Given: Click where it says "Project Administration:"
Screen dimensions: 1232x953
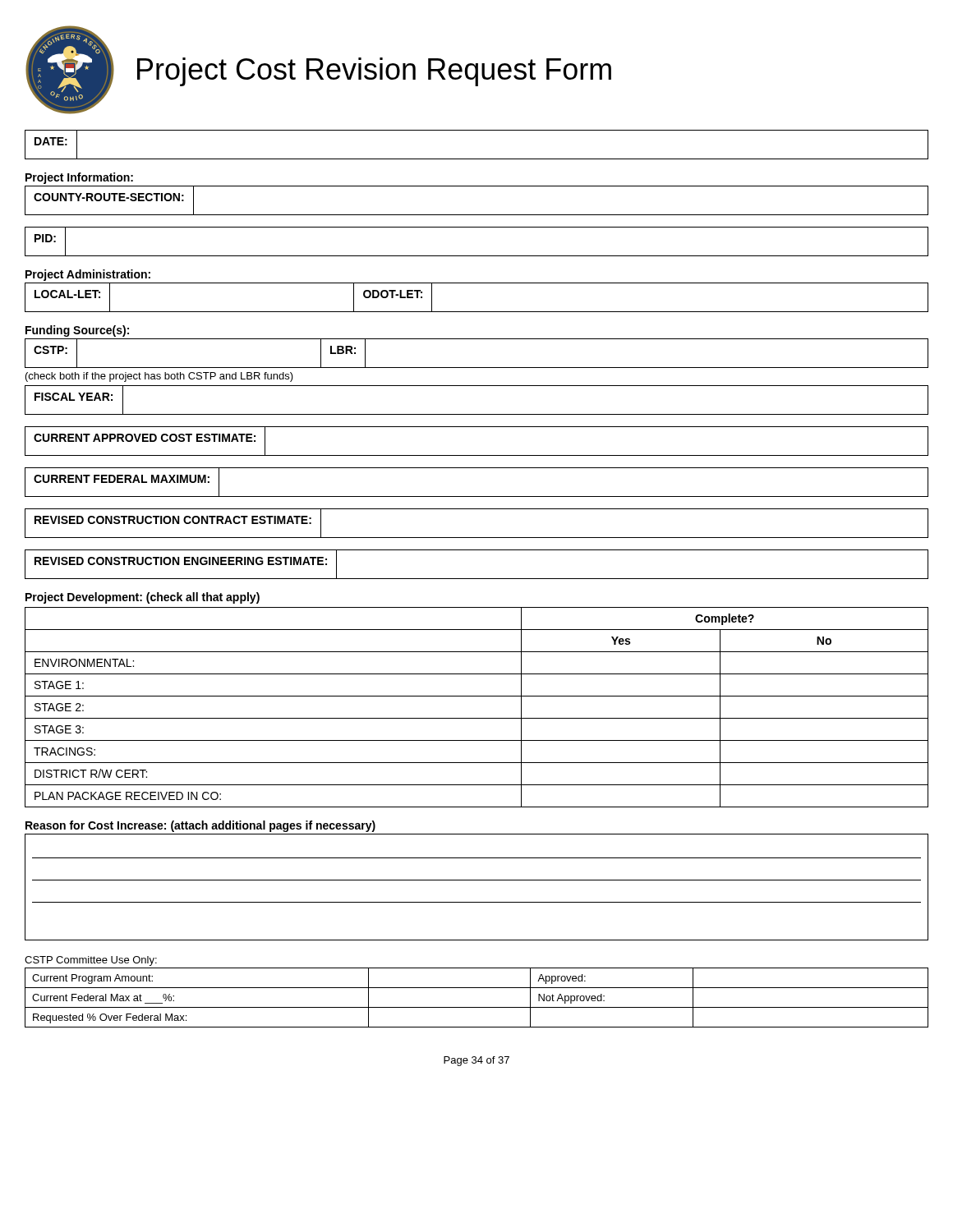Looking at the screenshot, I should click(88, 274).
